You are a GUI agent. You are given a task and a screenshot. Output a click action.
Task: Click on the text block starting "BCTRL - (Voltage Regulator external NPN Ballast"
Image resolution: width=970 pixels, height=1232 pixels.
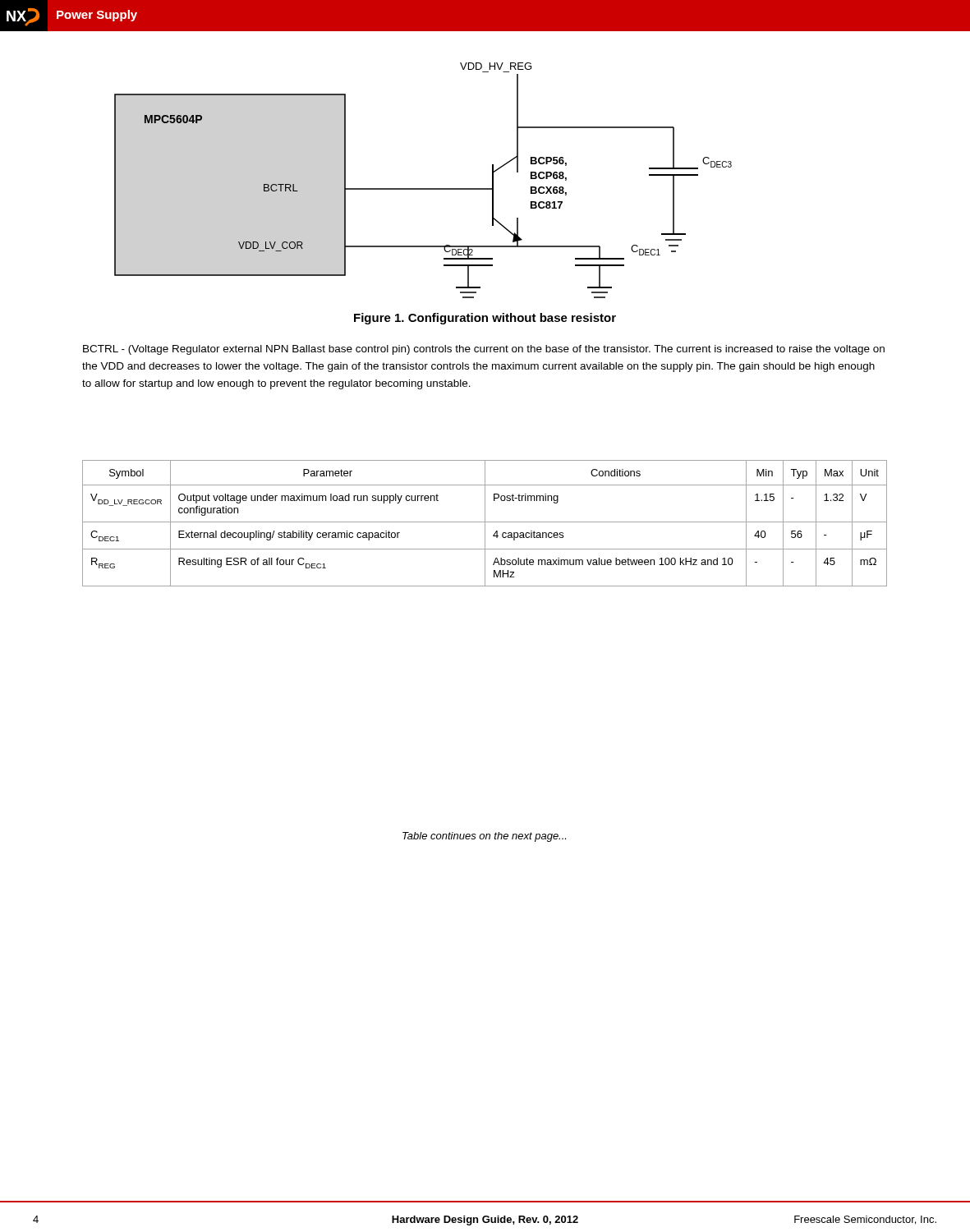point(484,366)
